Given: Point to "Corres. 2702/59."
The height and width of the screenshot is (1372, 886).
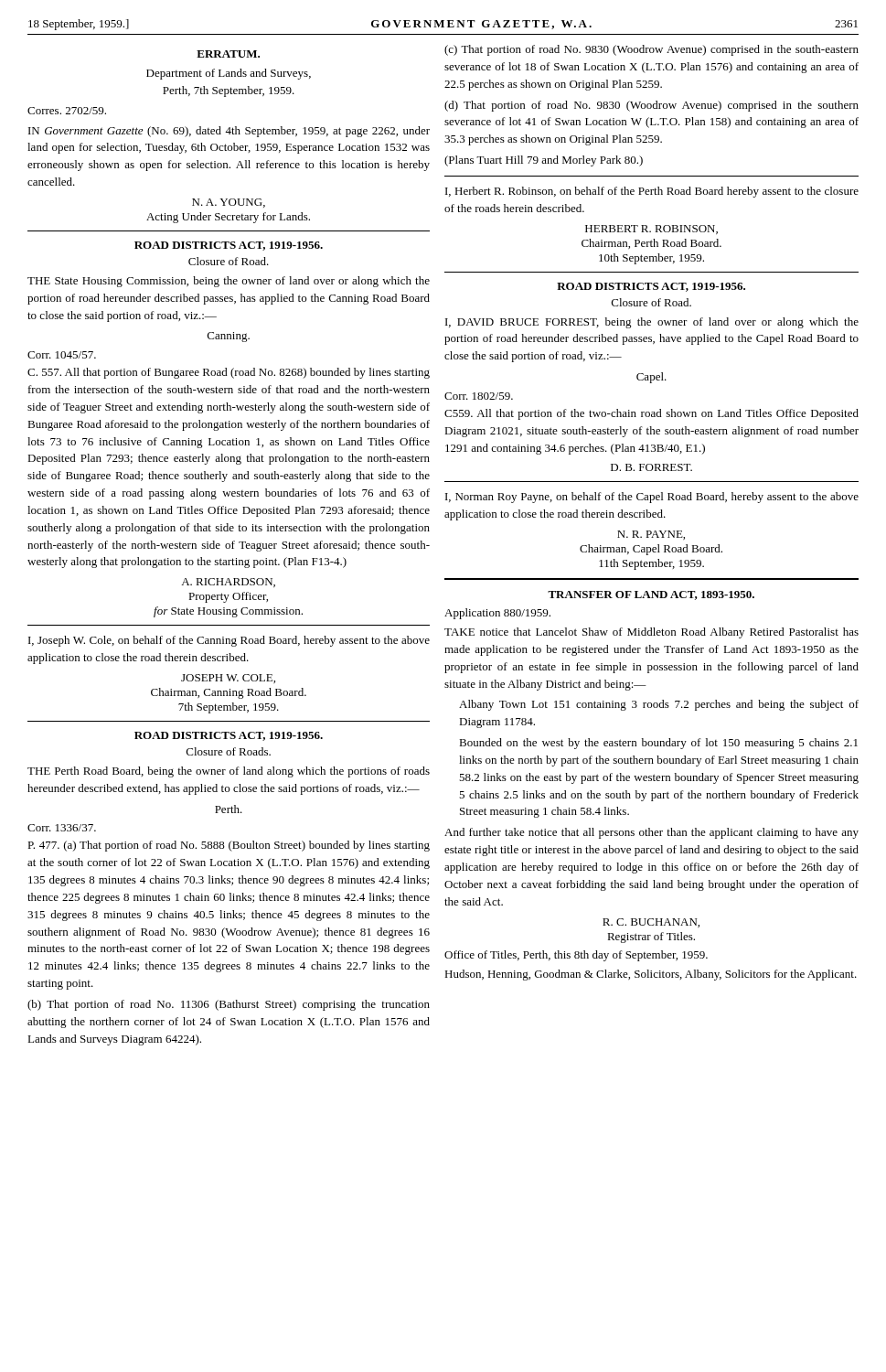Looking at the screenshot, I should click(67, 110).
